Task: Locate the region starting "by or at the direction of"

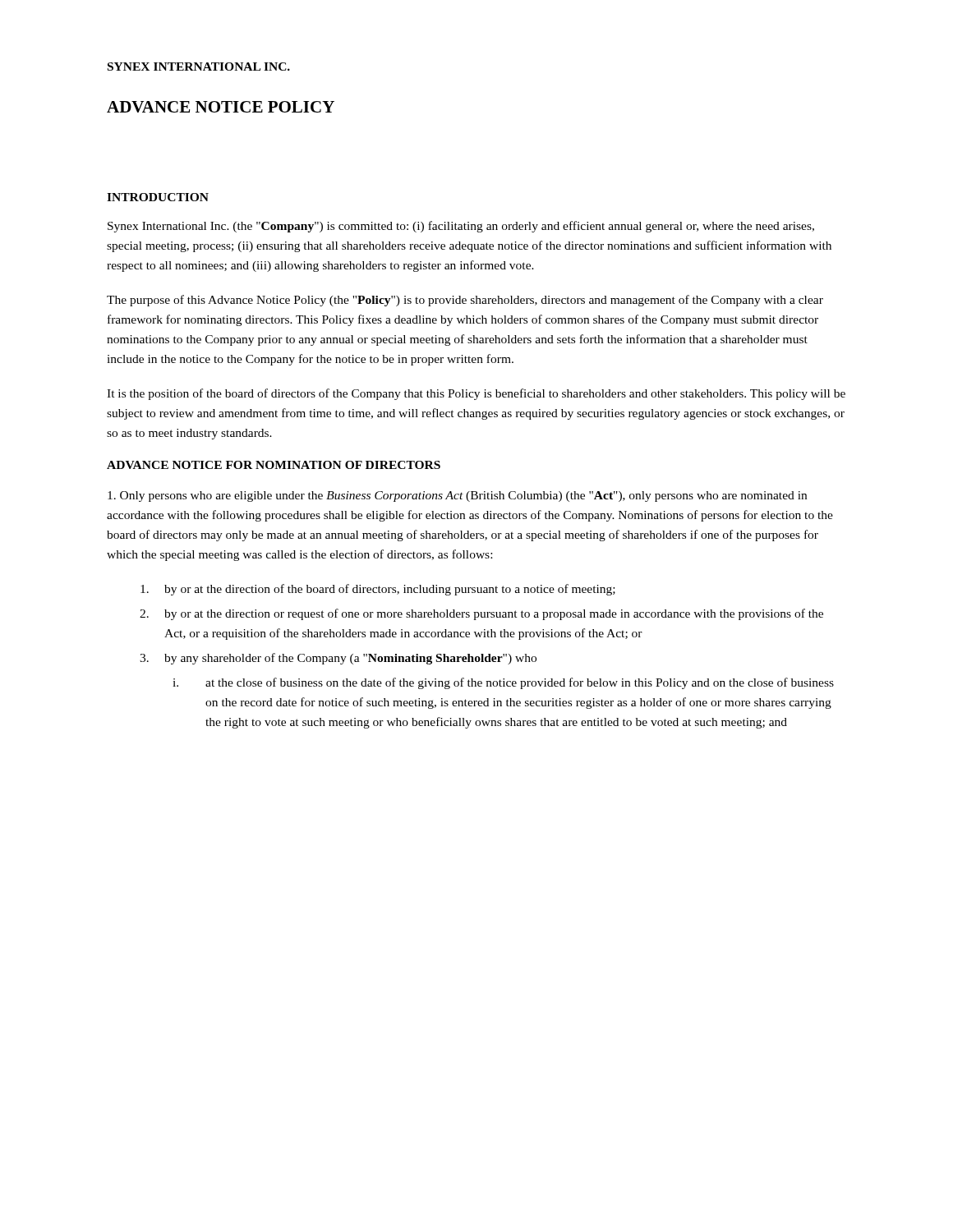Action: point(493,589)
